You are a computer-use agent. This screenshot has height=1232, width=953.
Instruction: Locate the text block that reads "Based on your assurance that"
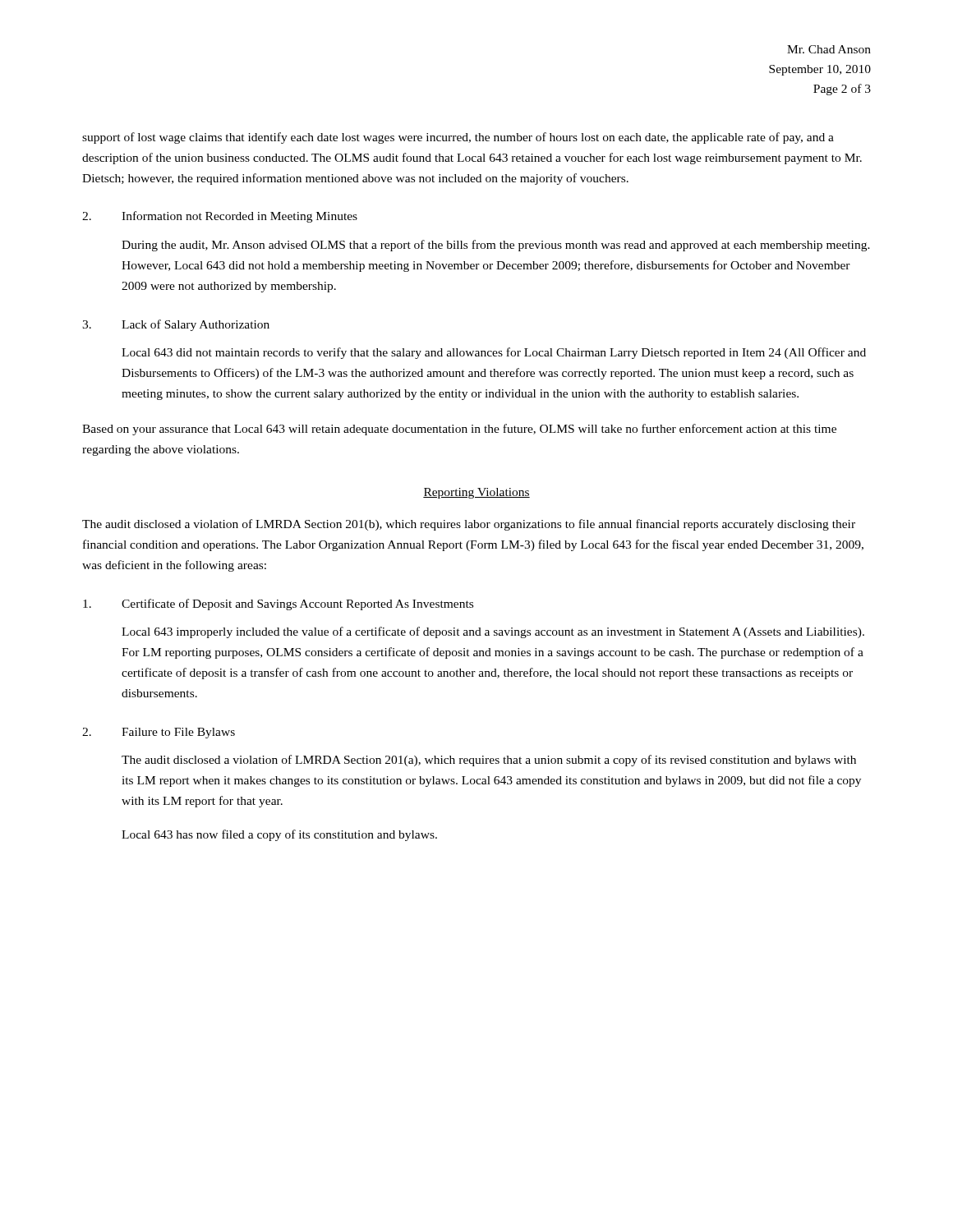459,438
